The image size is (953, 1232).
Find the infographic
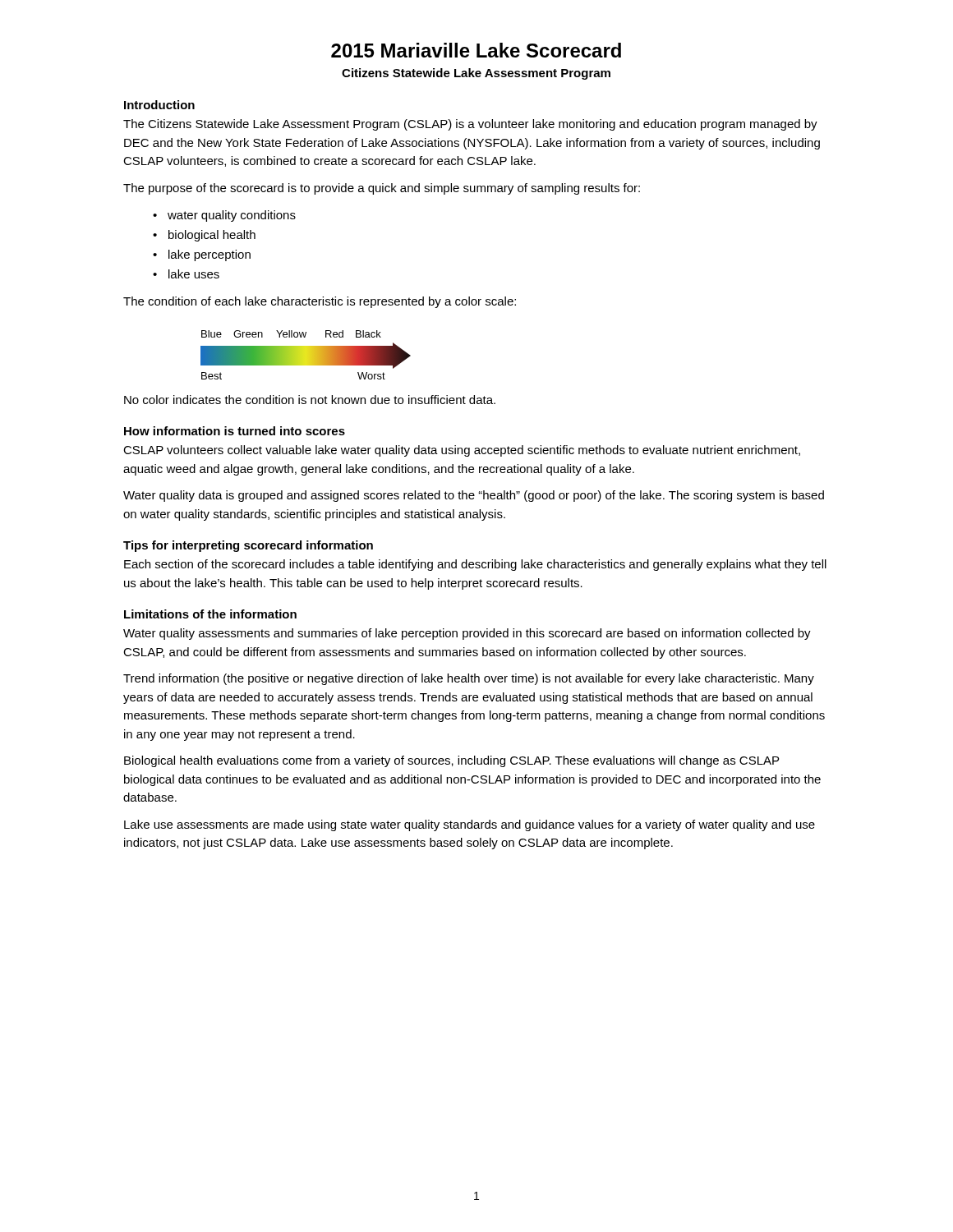[312, 355]
